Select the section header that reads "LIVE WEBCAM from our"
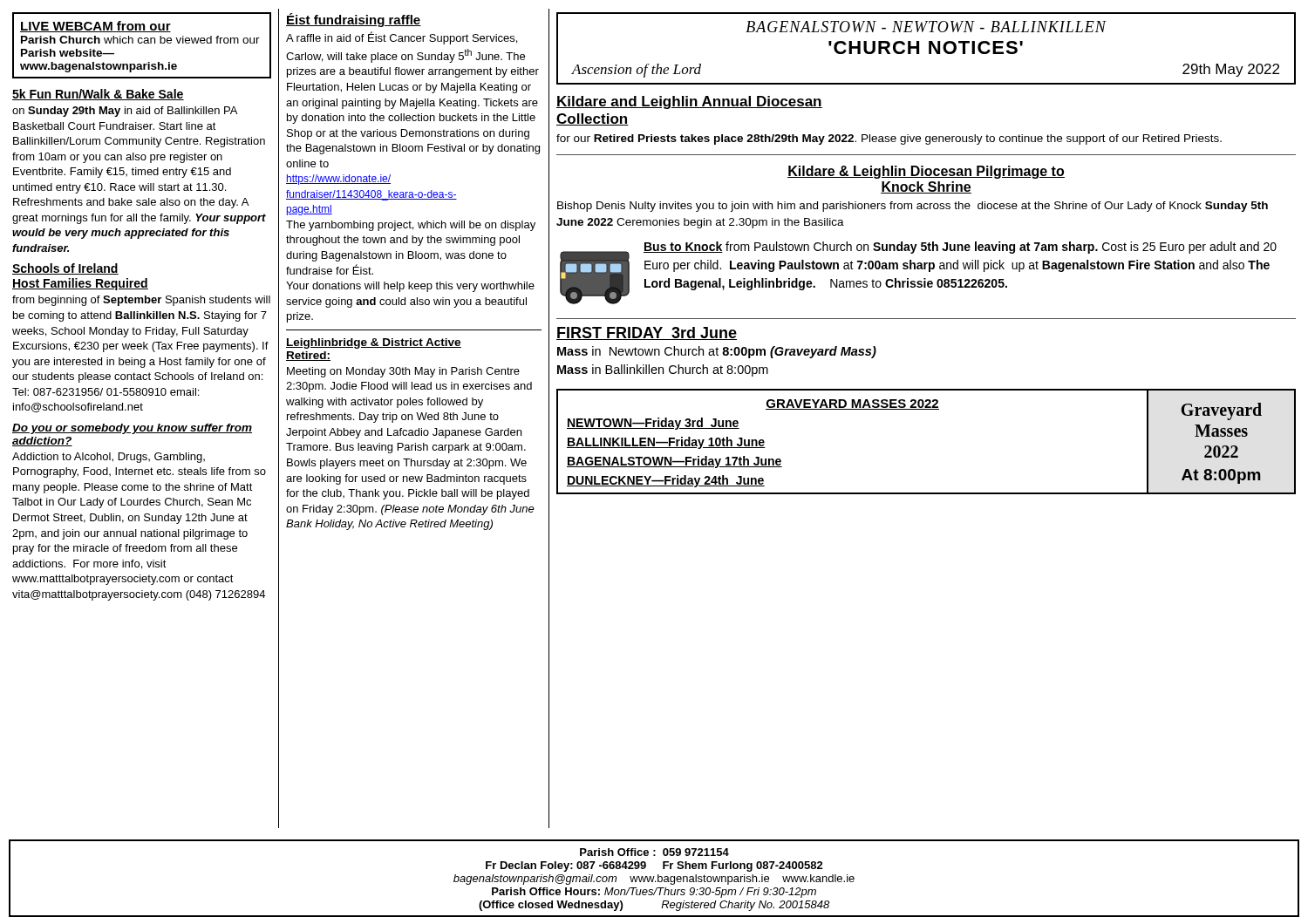1308x924 pixels. (140, 45)
